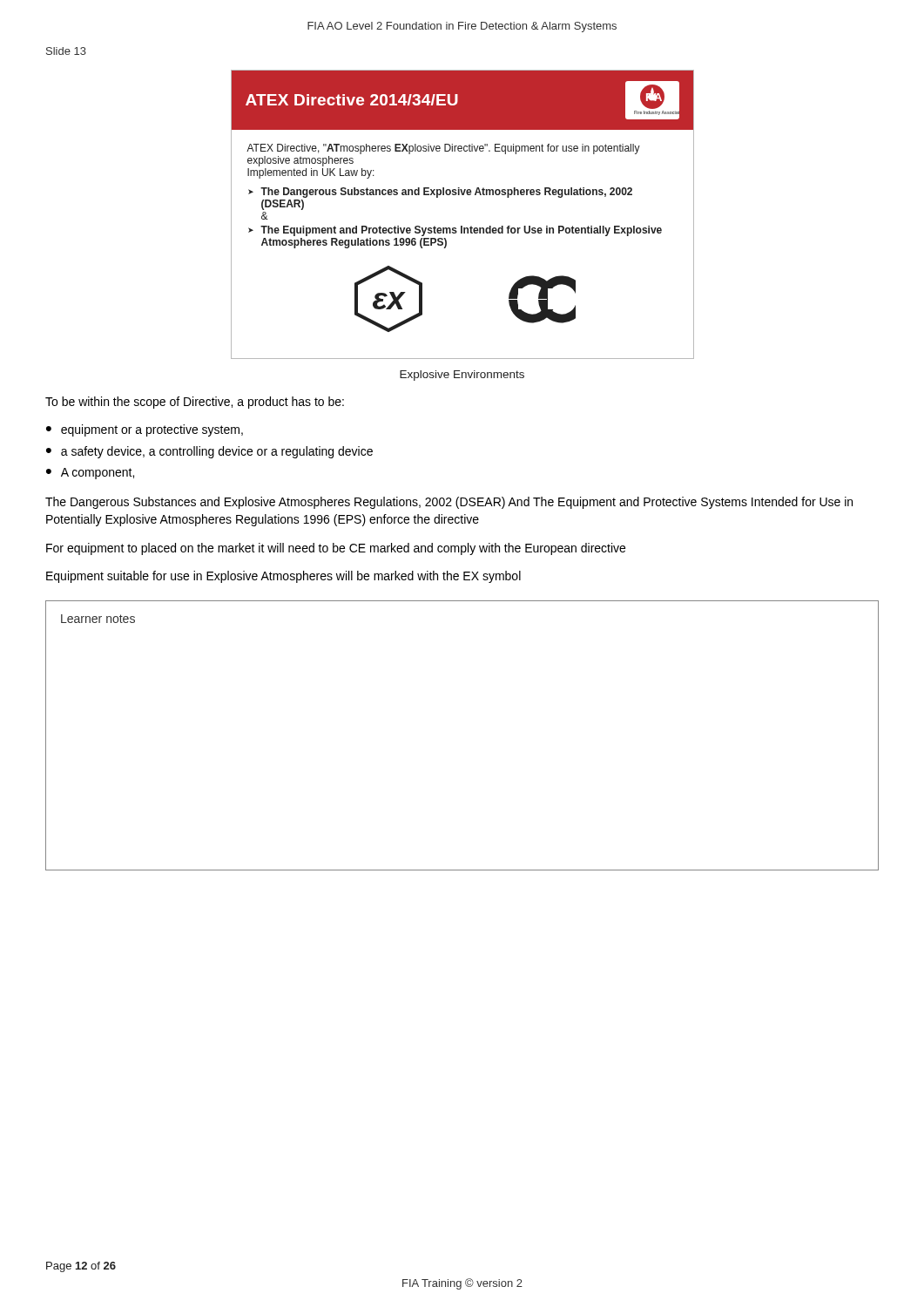This screenshot has width=924, height=1307.
Task: Where does it say "Learner notes"?
Action: tap(98, 619)
